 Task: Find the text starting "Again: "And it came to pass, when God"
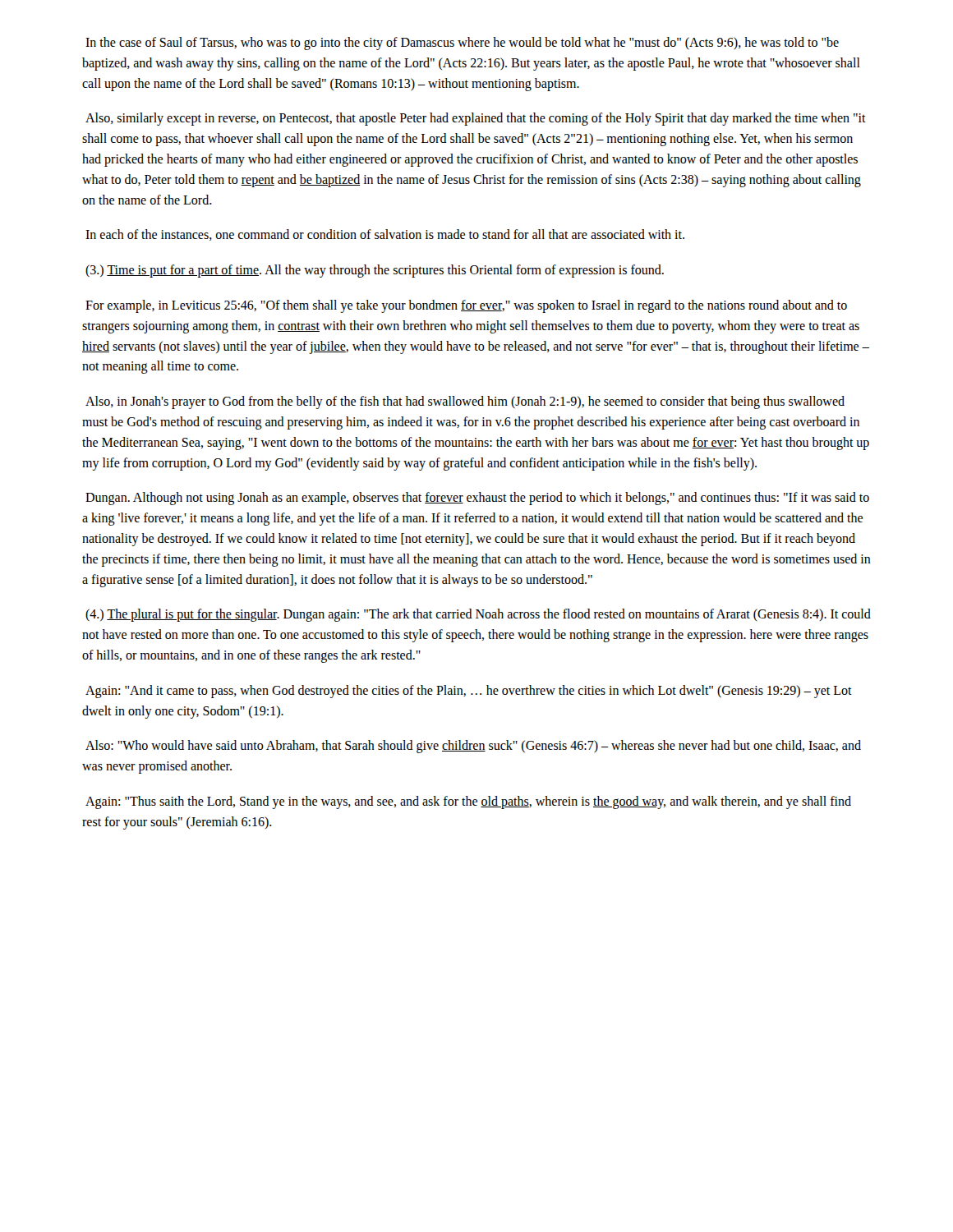click(x=467, y=700)
